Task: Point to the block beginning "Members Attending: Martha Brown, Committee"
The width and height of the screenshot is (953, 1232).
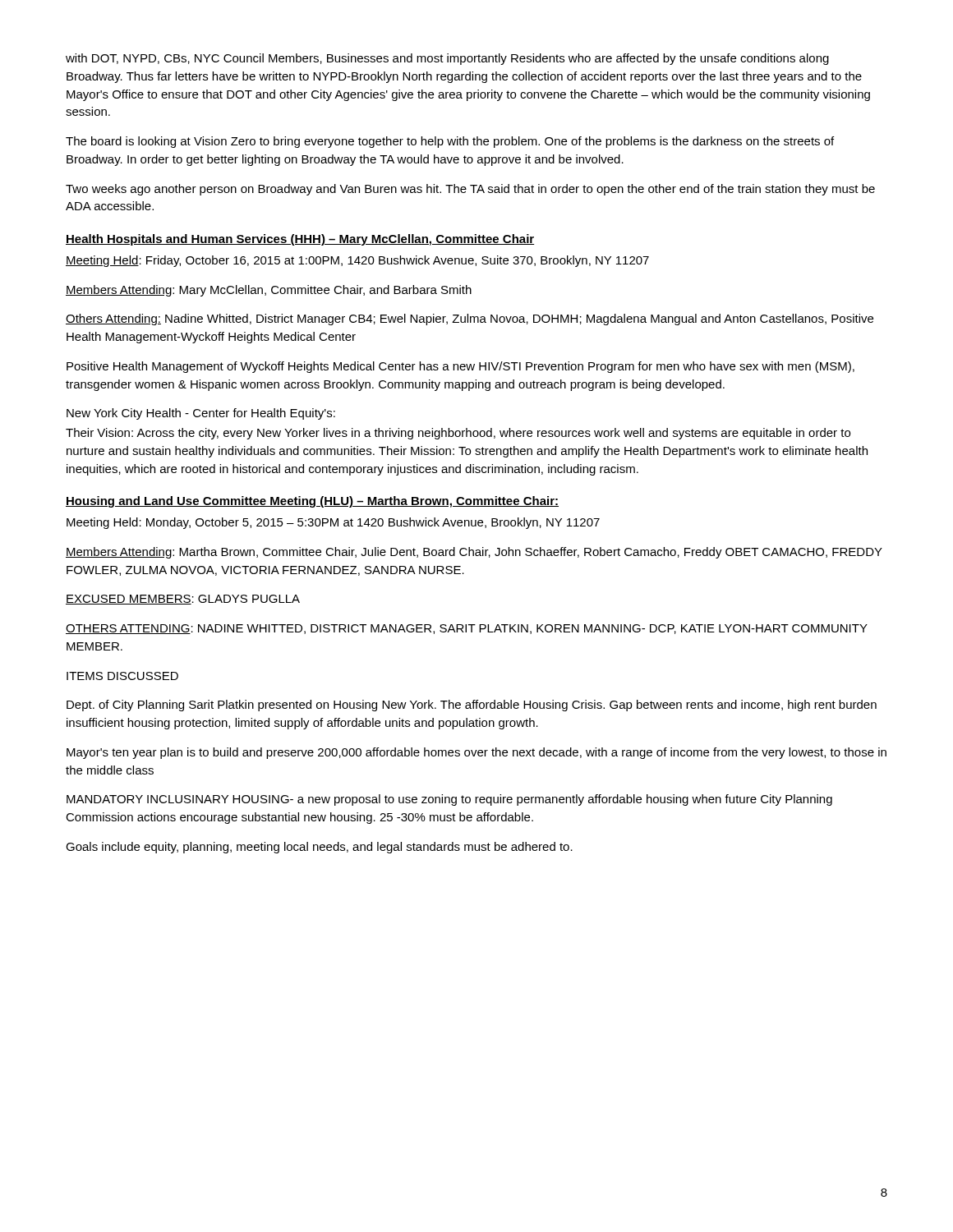Action: 474,560
